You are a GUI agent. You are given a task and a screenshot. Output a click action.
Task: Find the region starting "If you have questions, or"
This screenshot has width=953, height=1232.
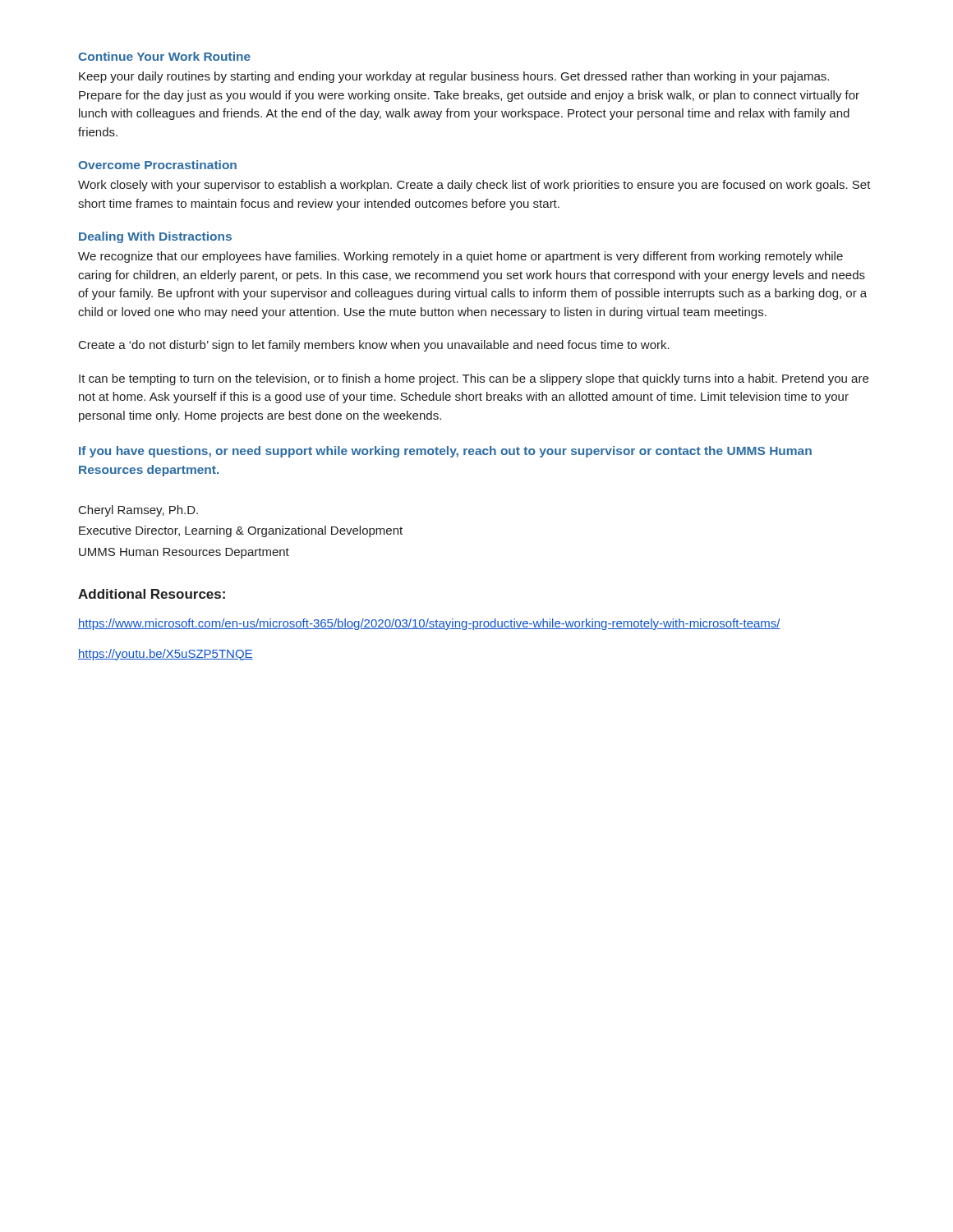[x=476, y=460]
